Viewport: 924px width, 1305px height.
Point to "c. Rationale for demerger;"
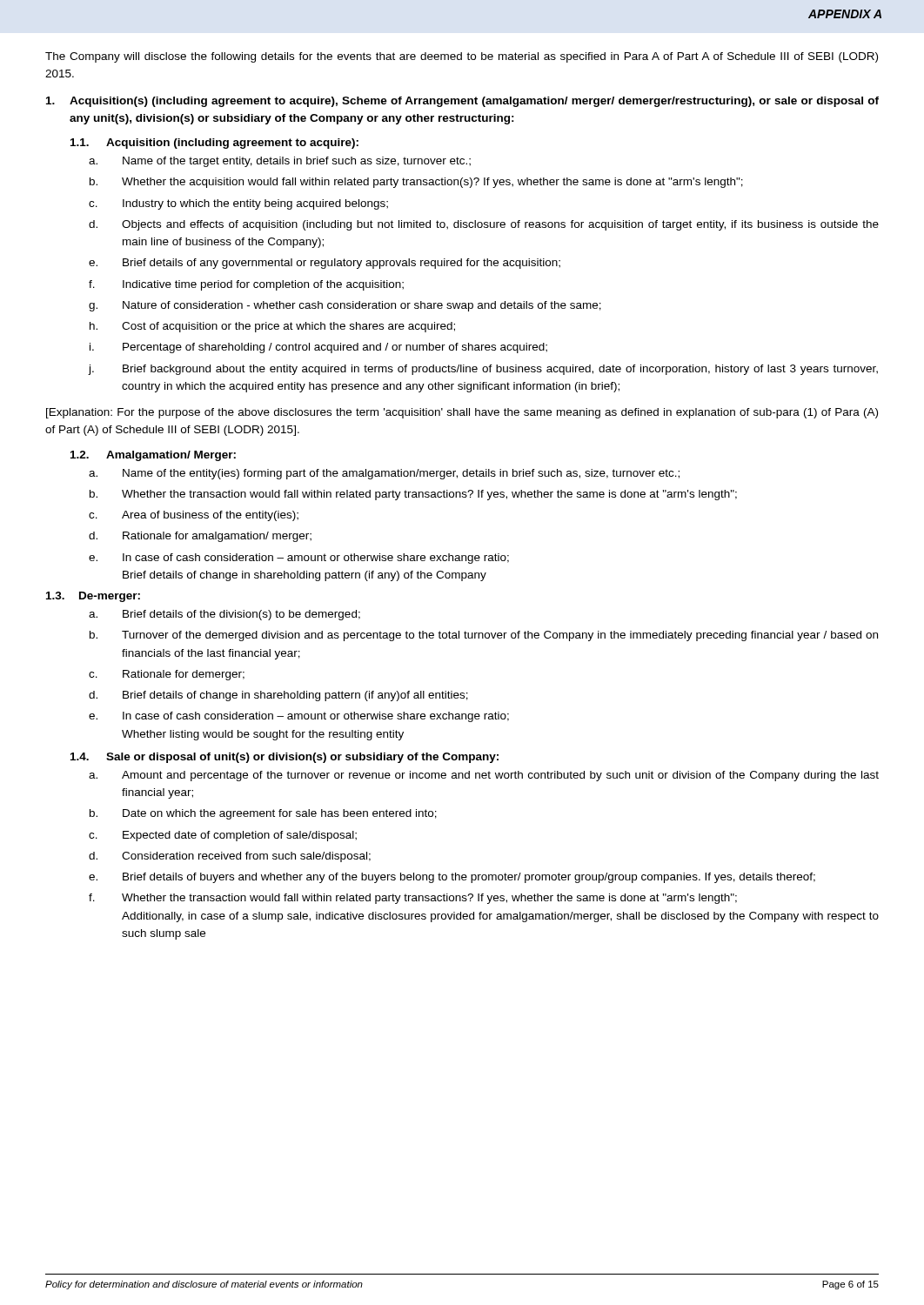click(167, 675)
